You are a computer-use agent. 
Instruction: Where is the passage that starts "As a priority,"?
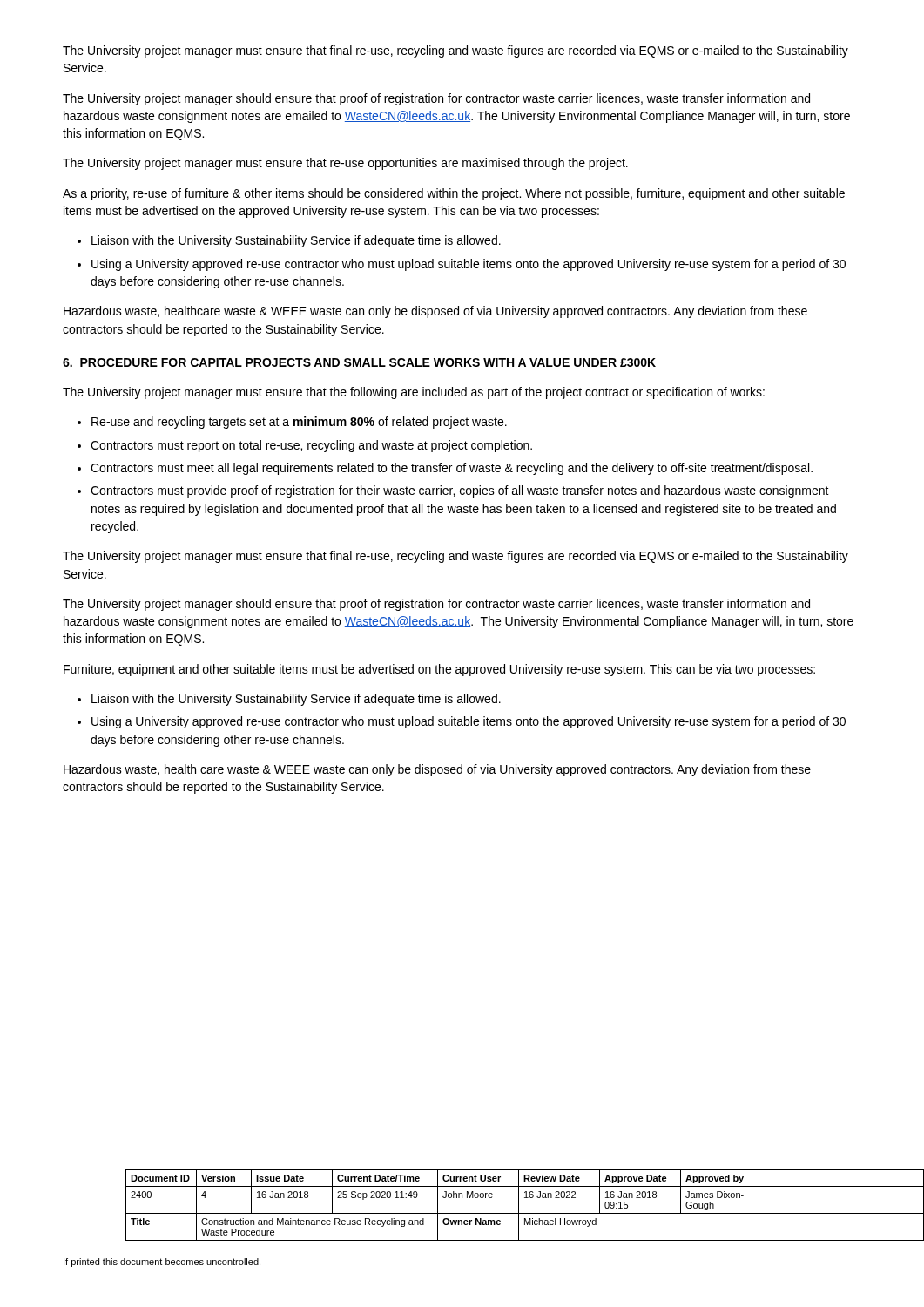coord(454,202)
